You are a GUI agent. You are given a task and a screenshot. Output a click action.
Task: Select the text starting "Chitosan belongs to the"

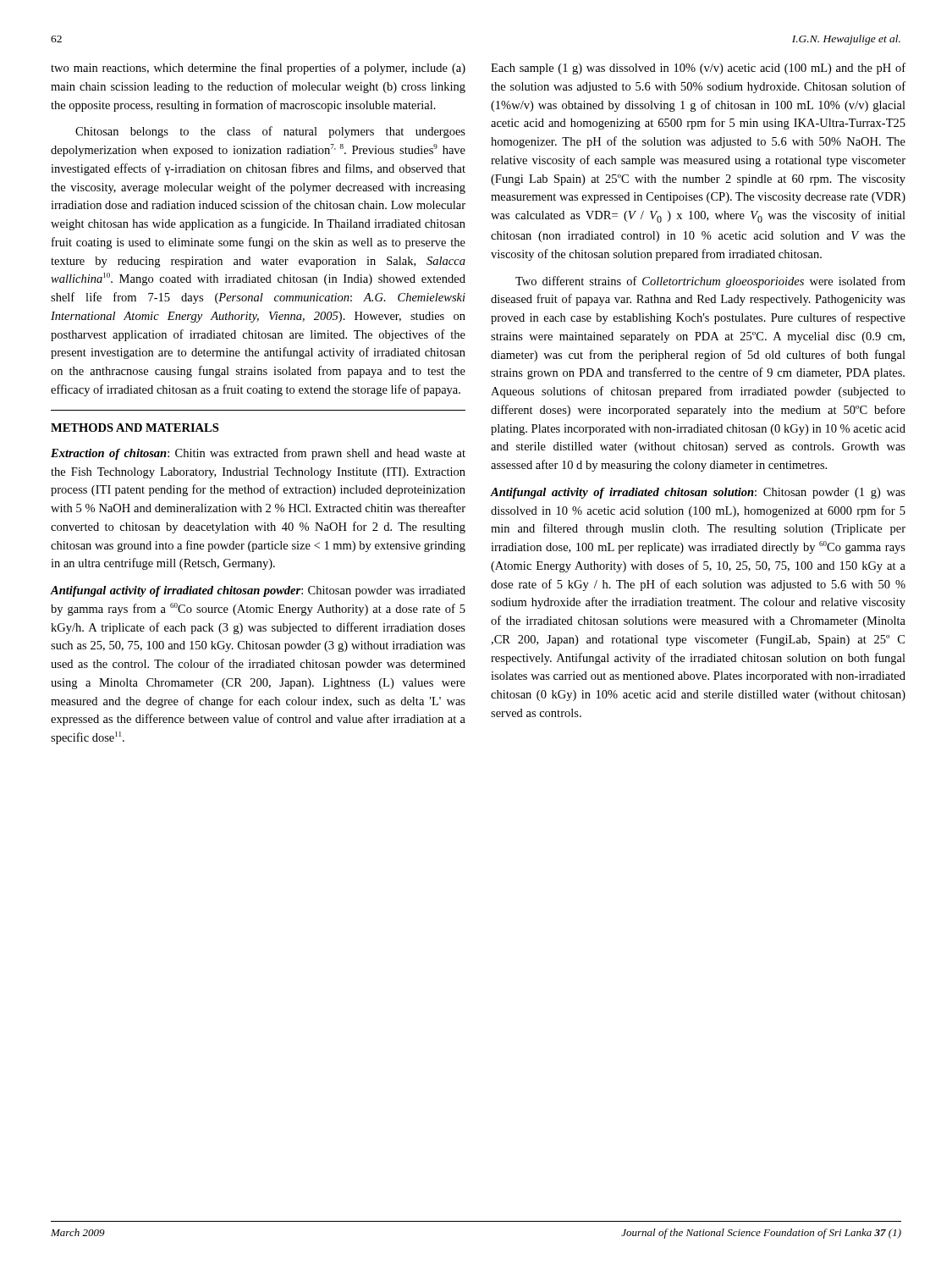pos(258,261)
